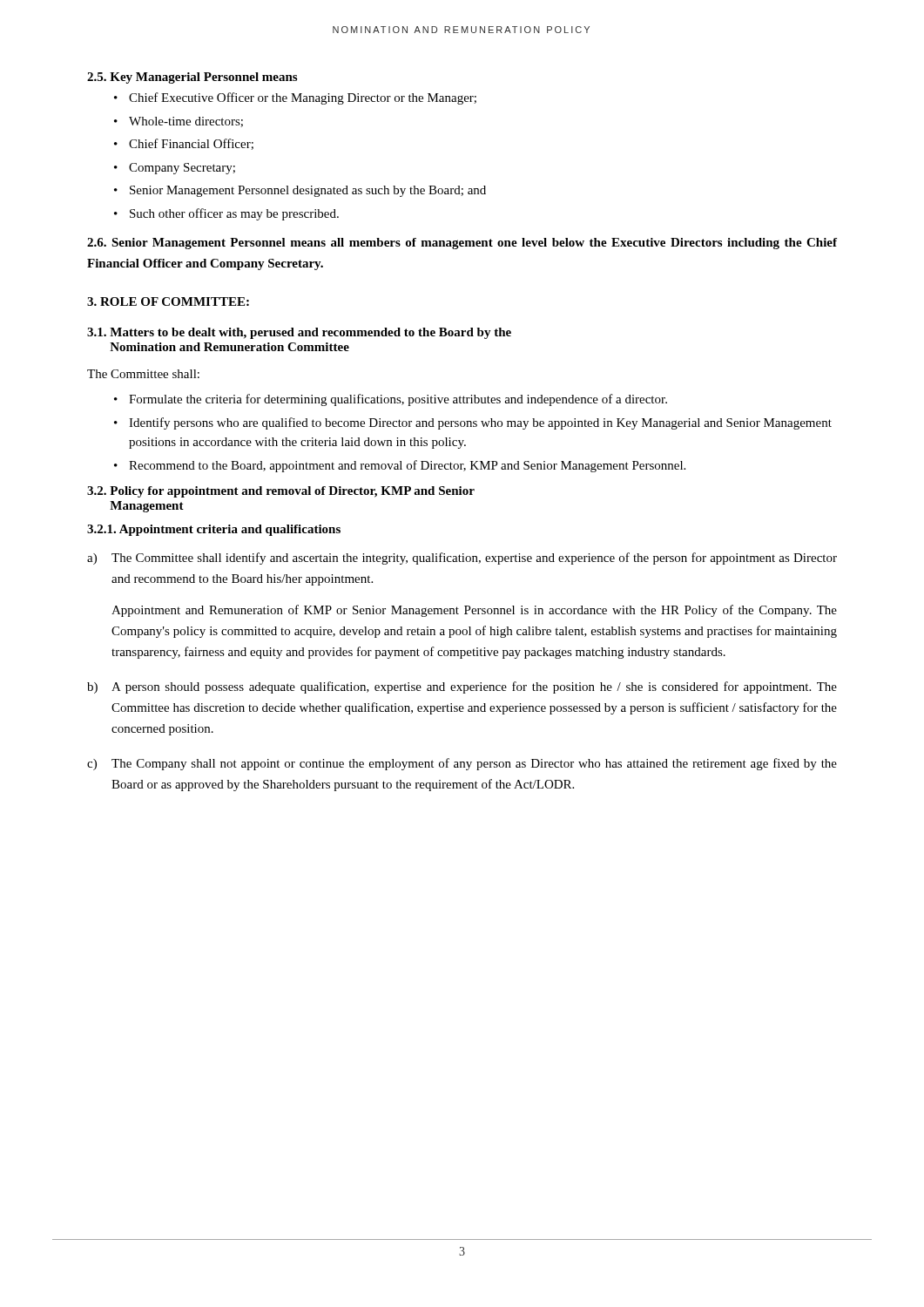Point to the element starting "3.2.1. Appointment criteria"

214,529
